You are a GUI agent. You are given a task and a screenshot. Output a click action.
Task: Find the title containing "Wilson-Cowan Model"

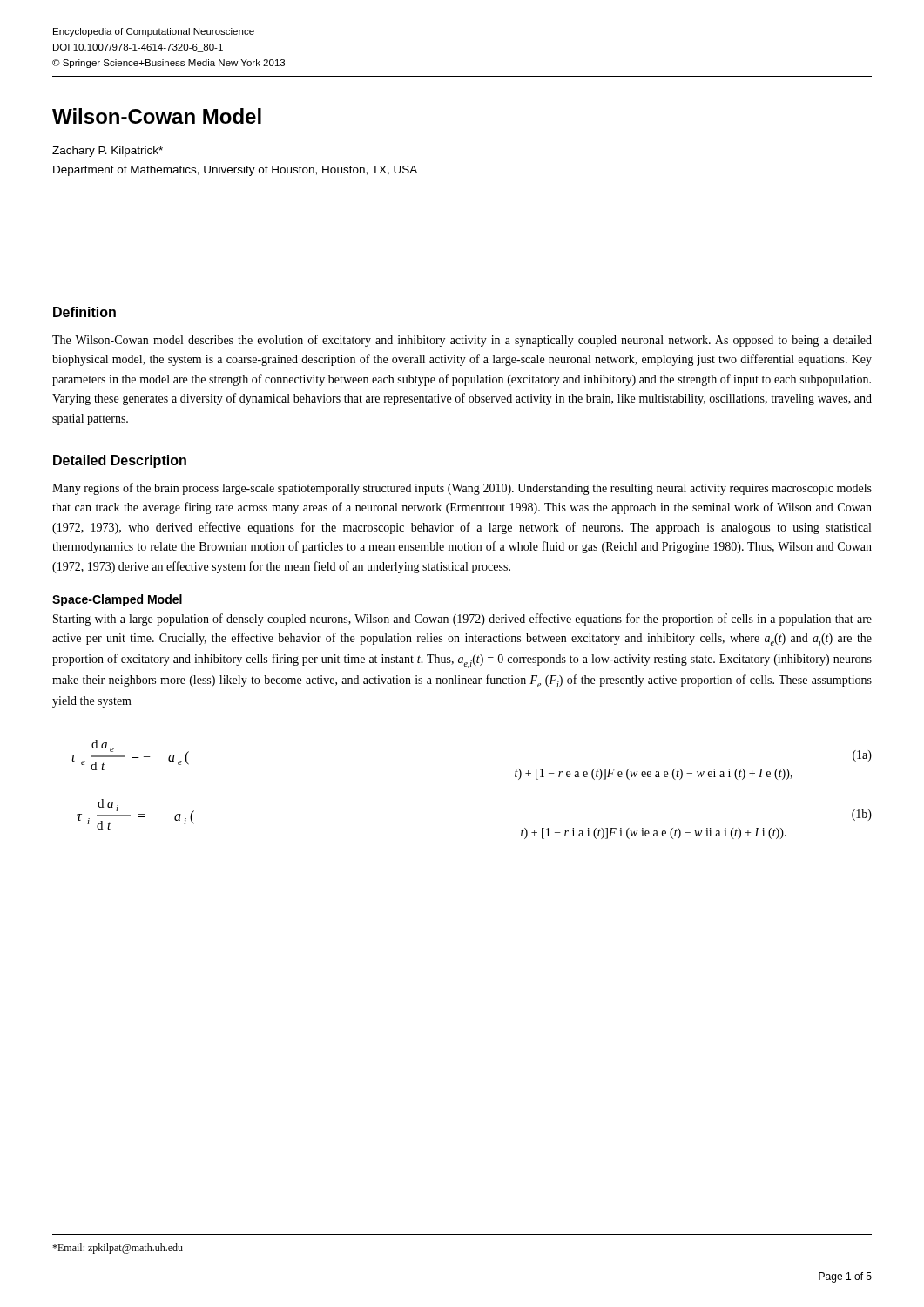coord(157,116)
